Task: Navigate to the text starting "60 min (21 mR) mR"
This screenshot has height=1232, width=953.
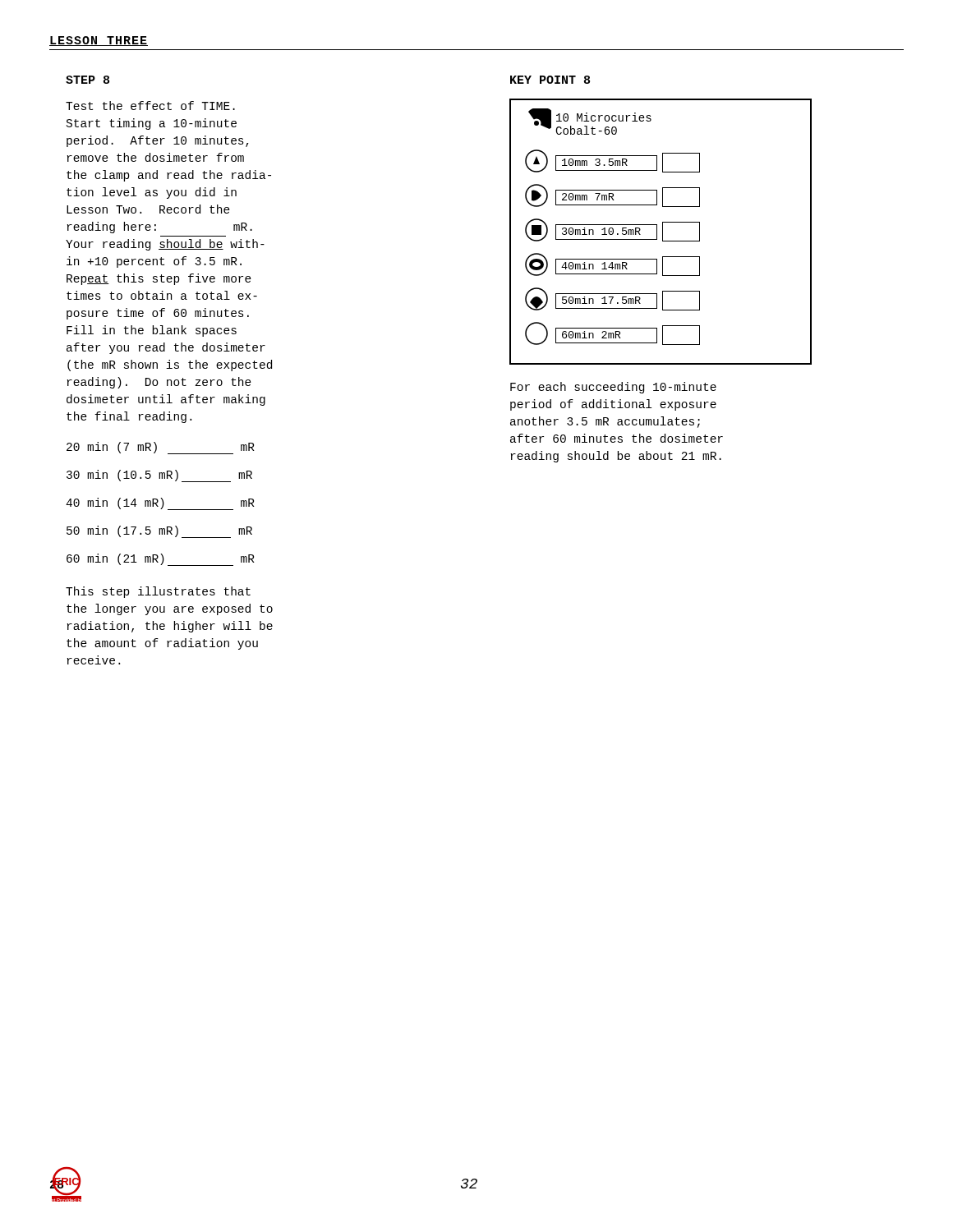Action: [x=160, y=560]
